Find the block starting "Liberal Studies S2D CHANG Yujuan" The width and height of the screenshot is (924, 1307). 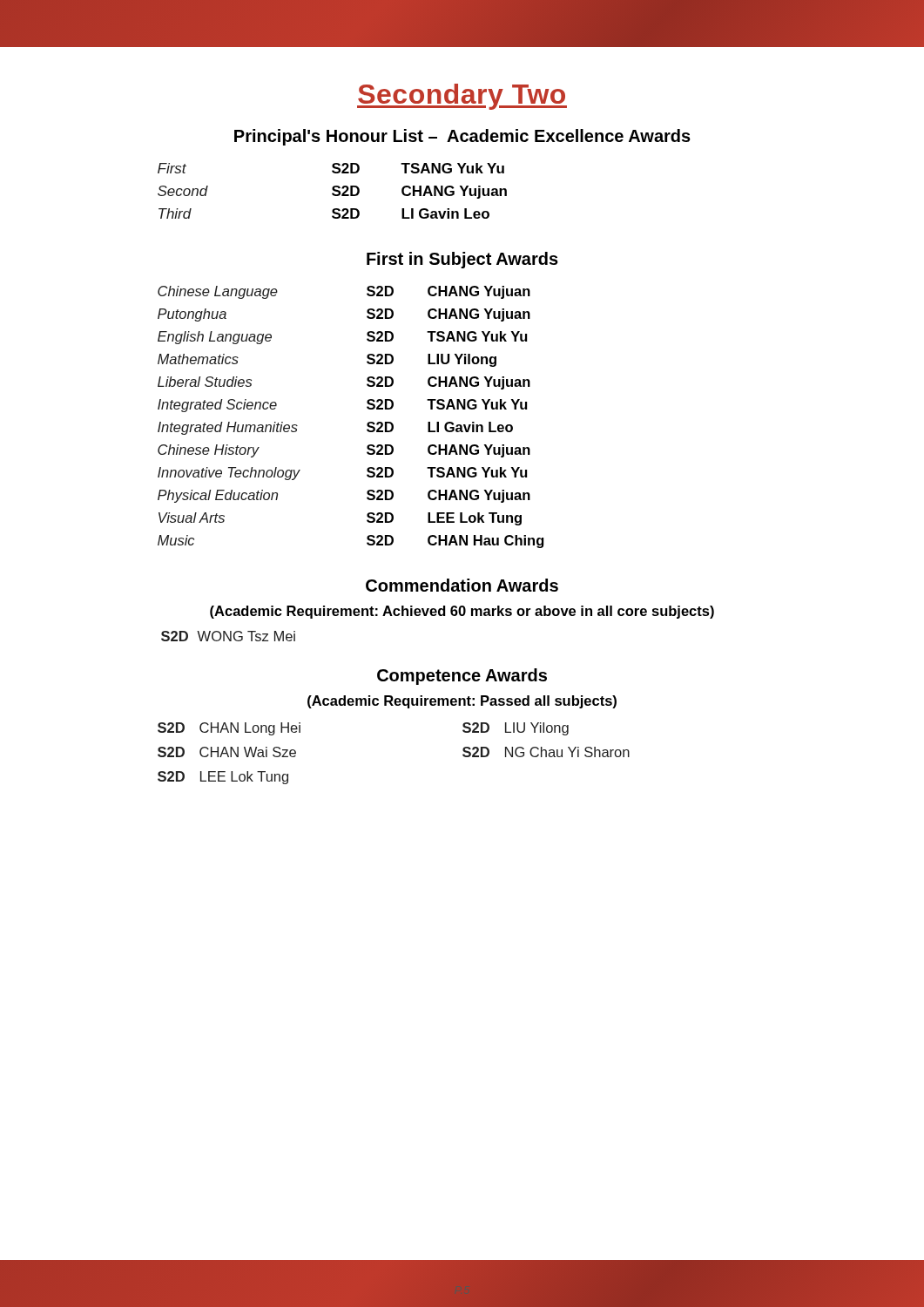click(x=209, y=382)
